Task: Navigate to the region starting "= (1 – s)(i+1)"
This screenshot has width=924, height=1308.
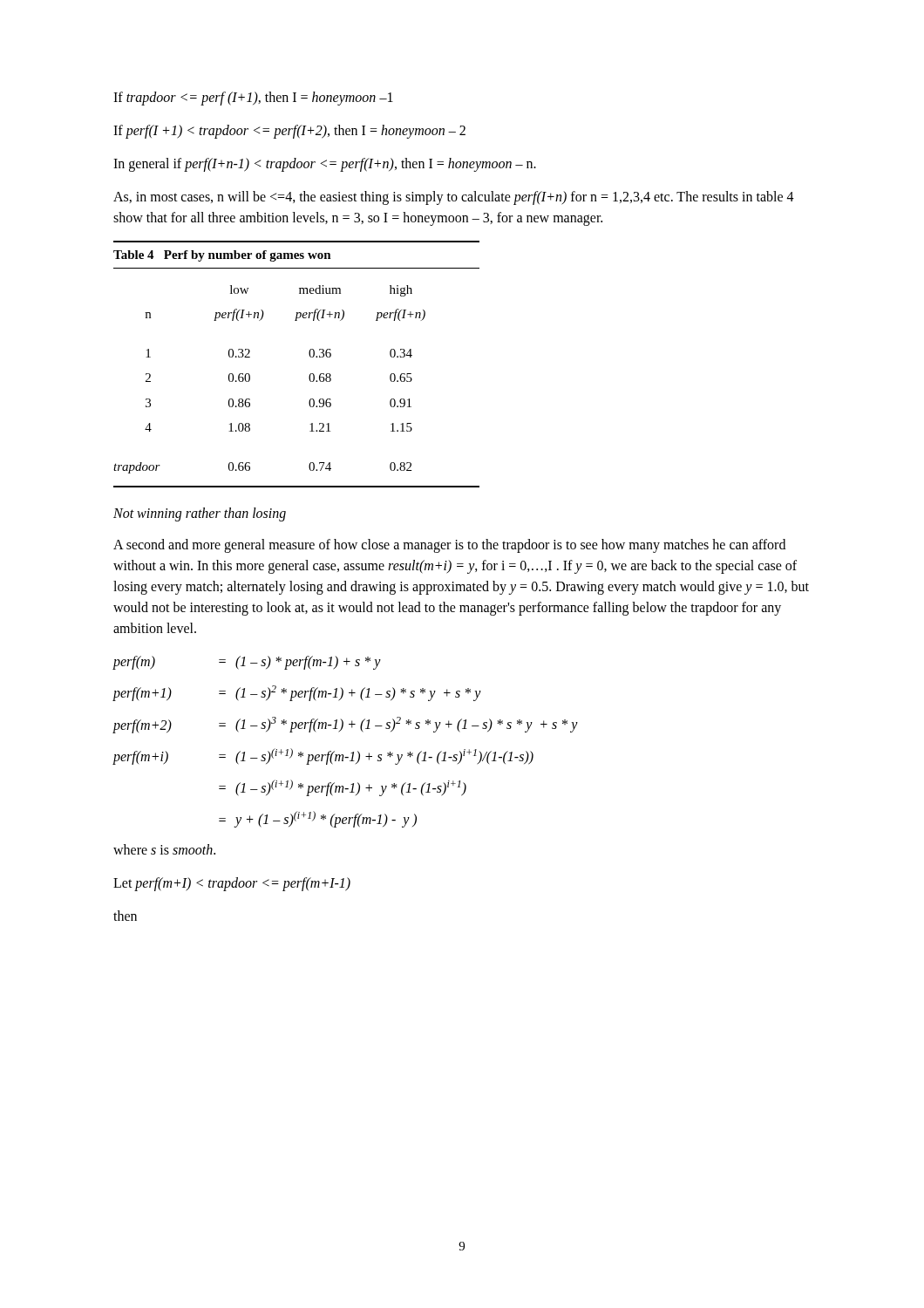Action: (x=343, y=788)
